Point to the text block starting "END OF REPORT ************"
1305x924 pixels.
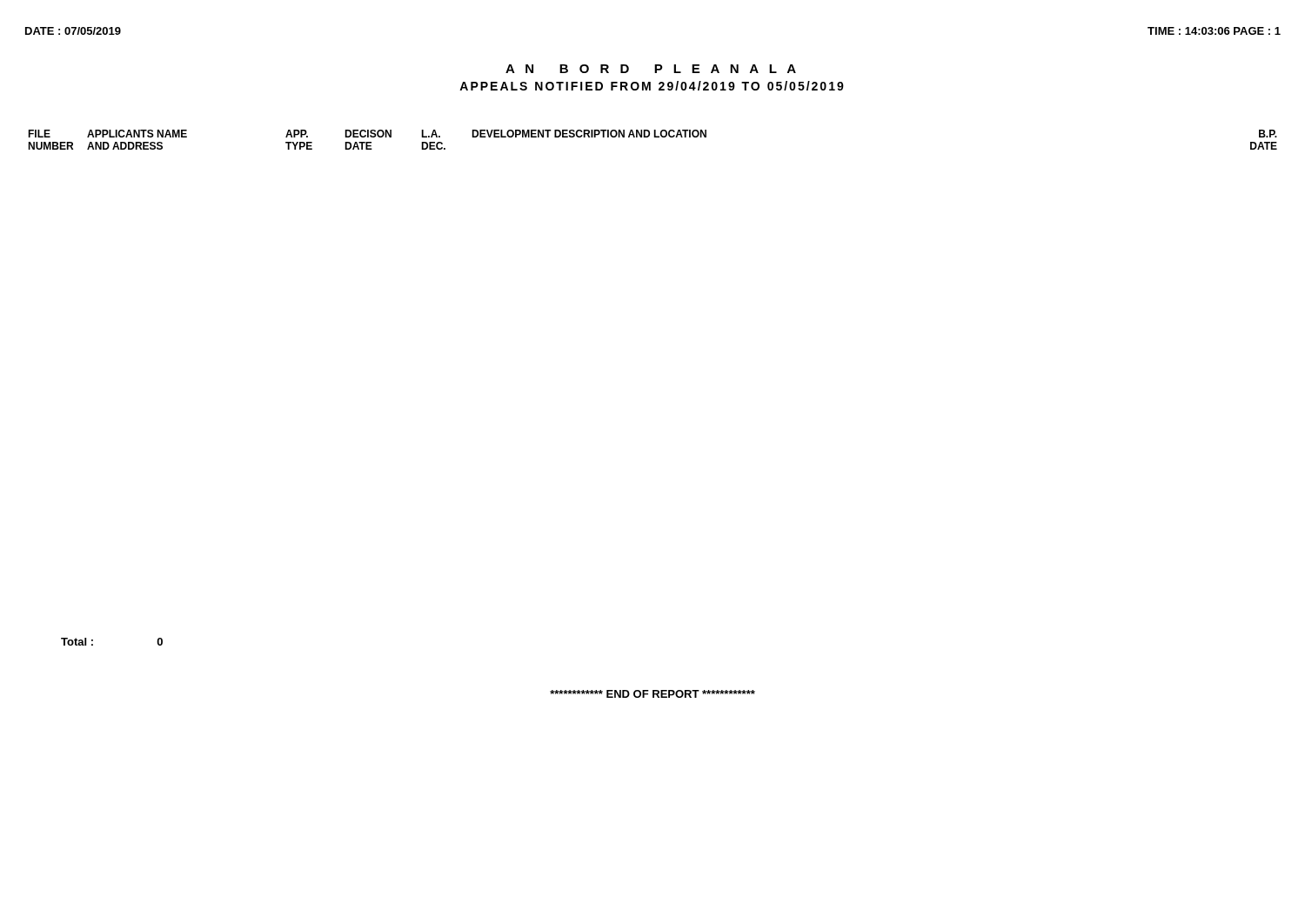click(652, 694)
